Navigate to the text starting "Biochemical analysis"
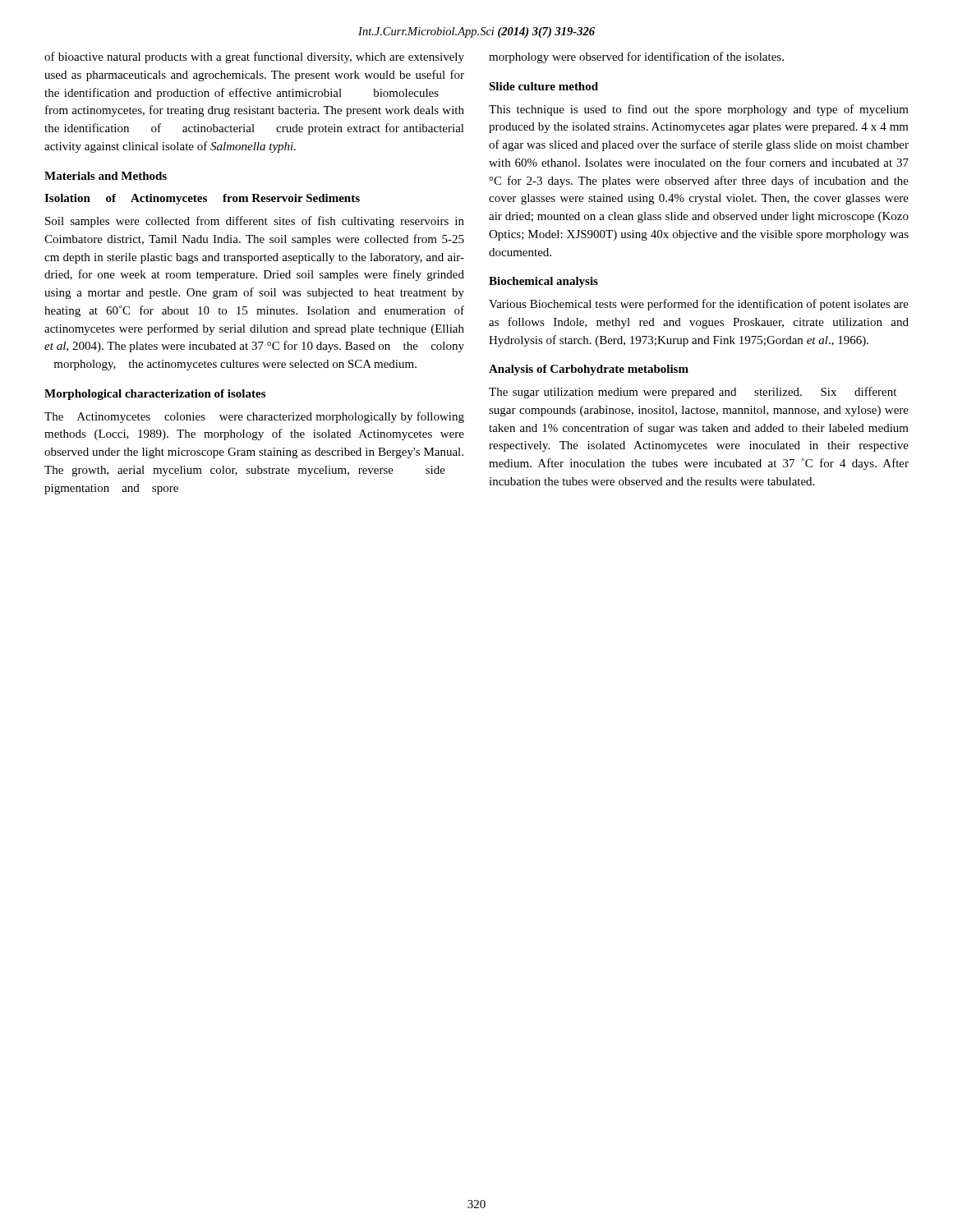953x1232 pixels. tap(543, 281)
